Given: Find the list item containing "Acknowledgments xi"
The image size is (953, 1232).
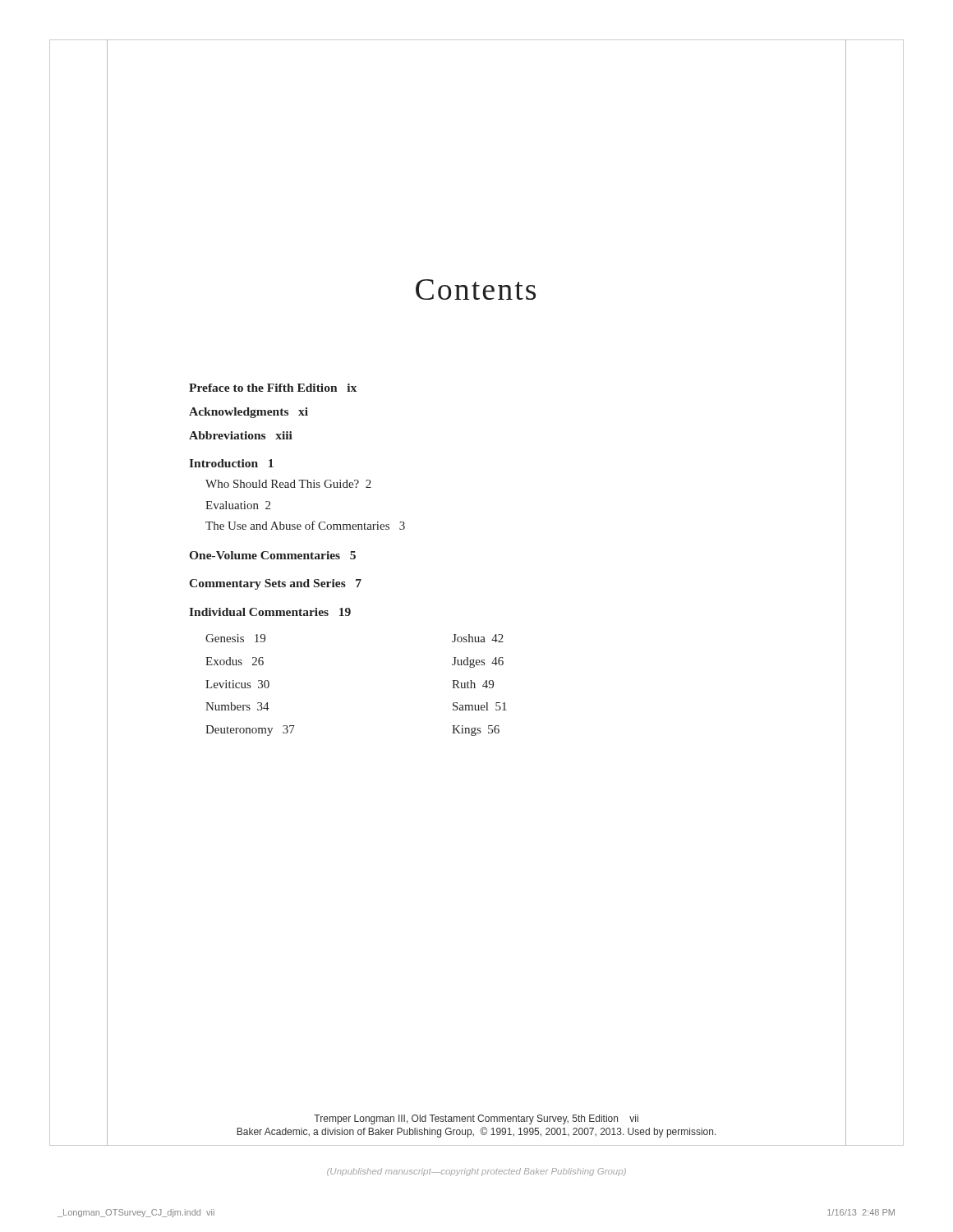Looking at the screenshot, I should 249,411.
